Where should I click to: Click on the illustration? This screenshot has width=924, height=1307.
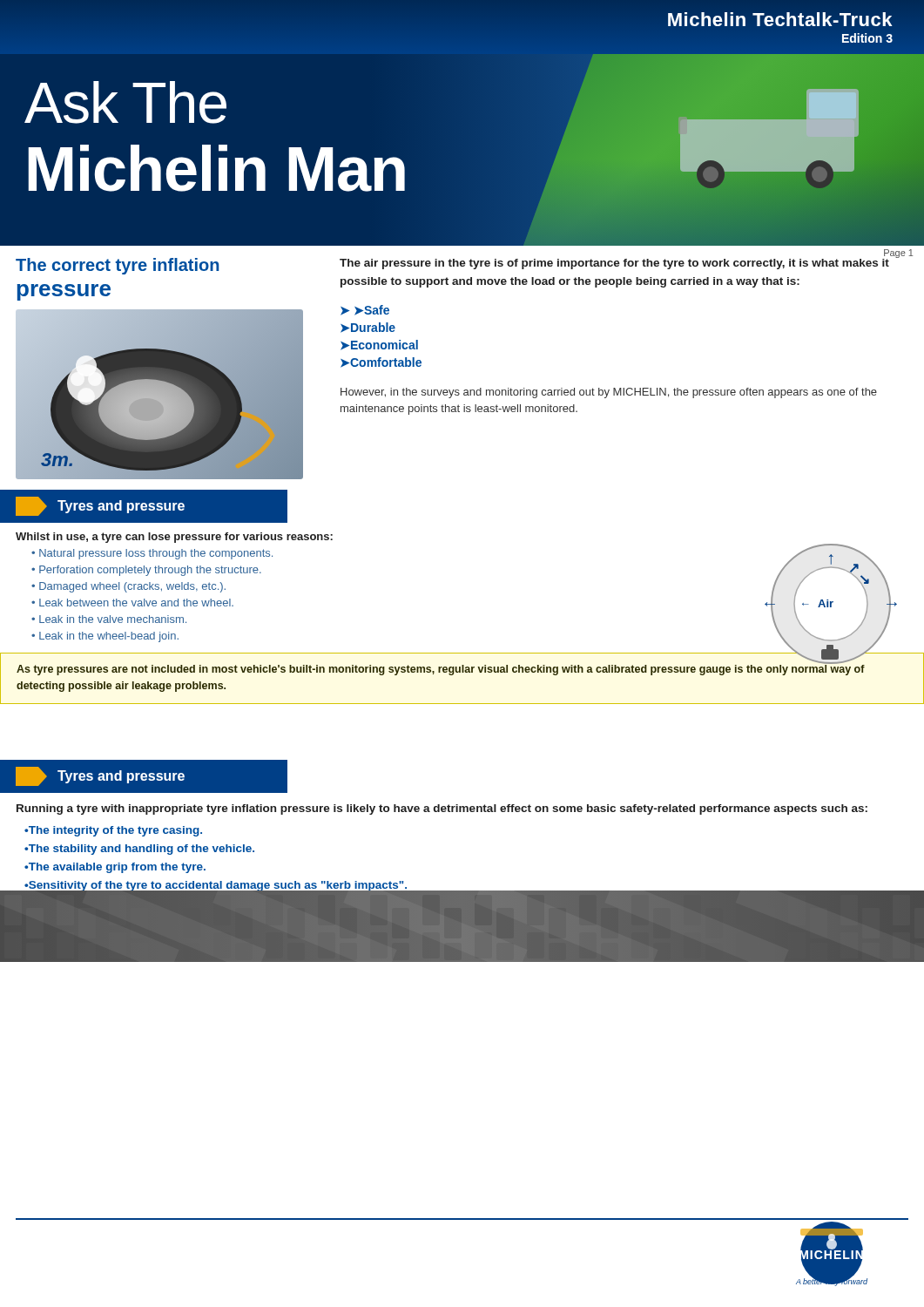[830, 603]
